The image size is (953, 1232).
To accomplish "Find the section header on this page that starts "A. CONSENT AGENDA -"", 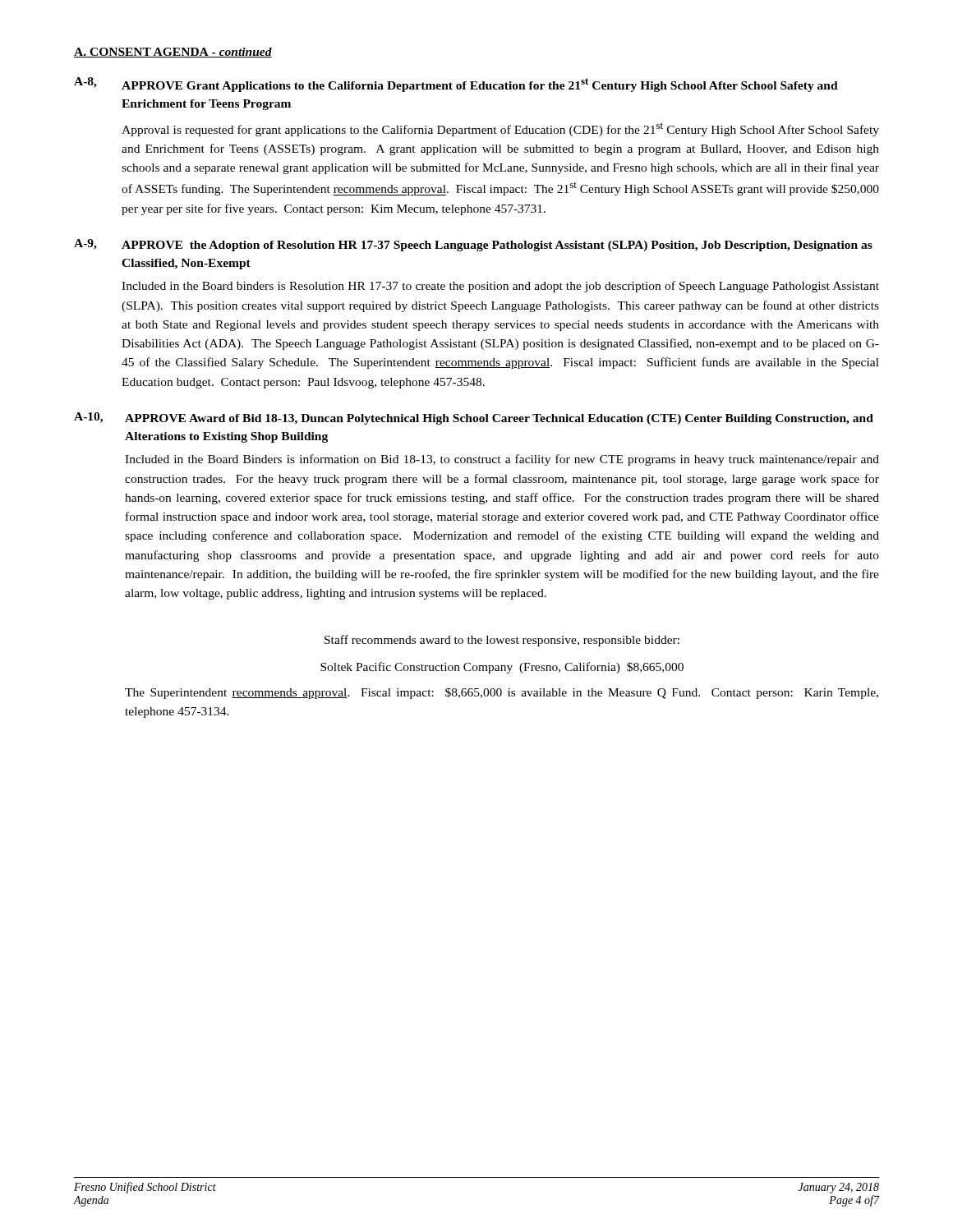I will [173, 51].
